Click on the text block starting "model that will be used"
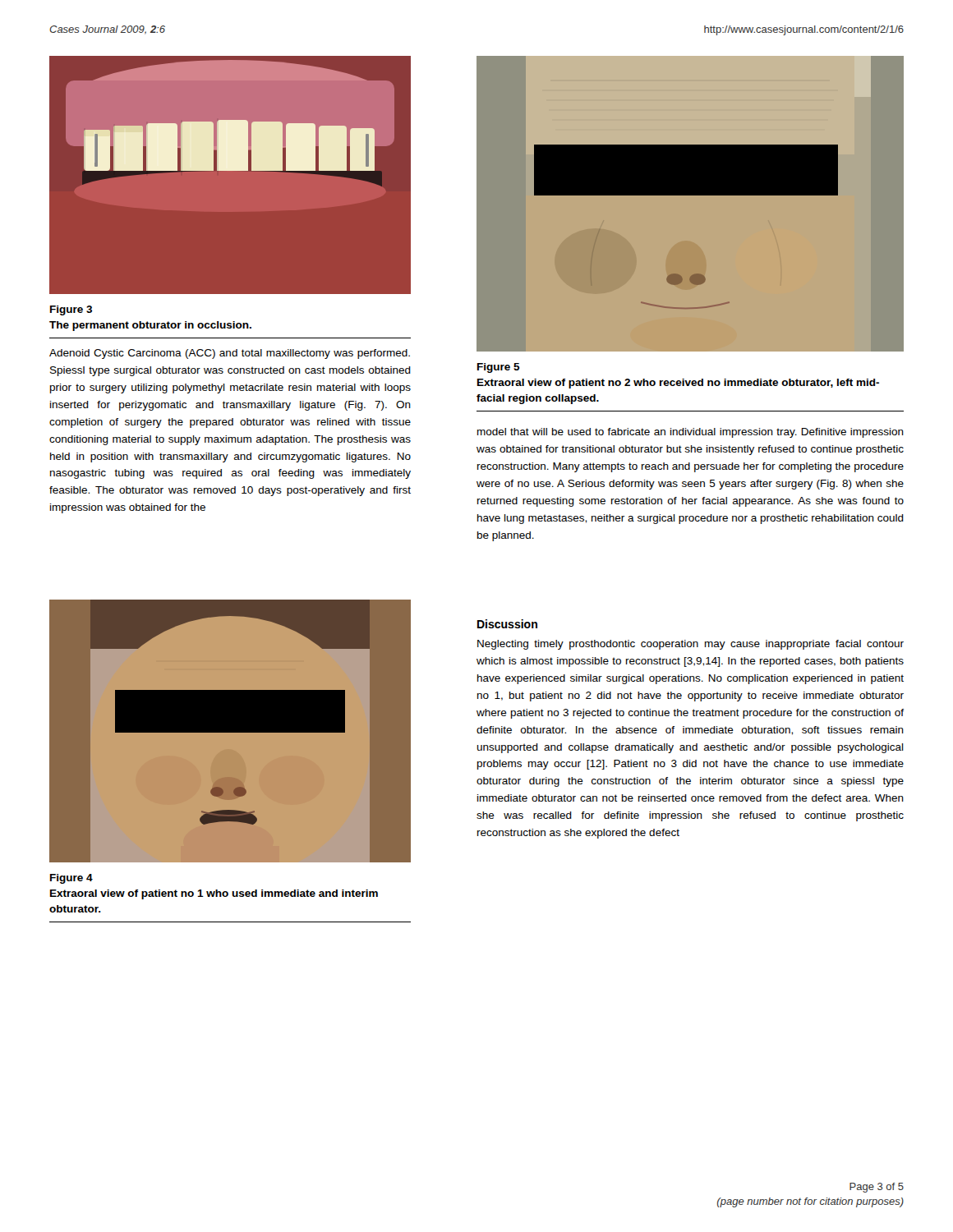The image size is (953, 1232). click(690, 483)
